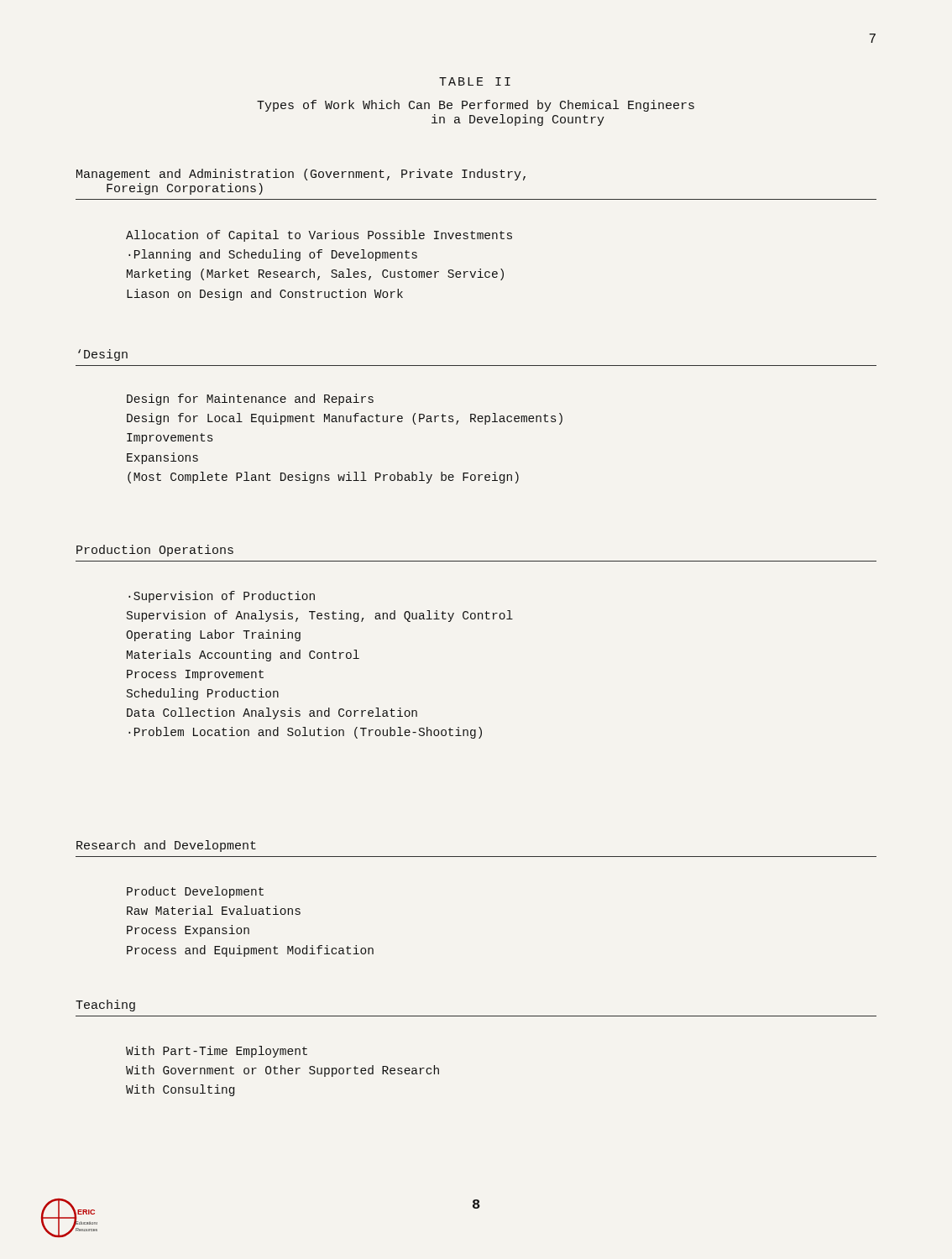The image size is (952, 1259).
Task: Navigate to the text starting "Scheduling Production"
Action: pyautogui.click(x=203, y=694)
